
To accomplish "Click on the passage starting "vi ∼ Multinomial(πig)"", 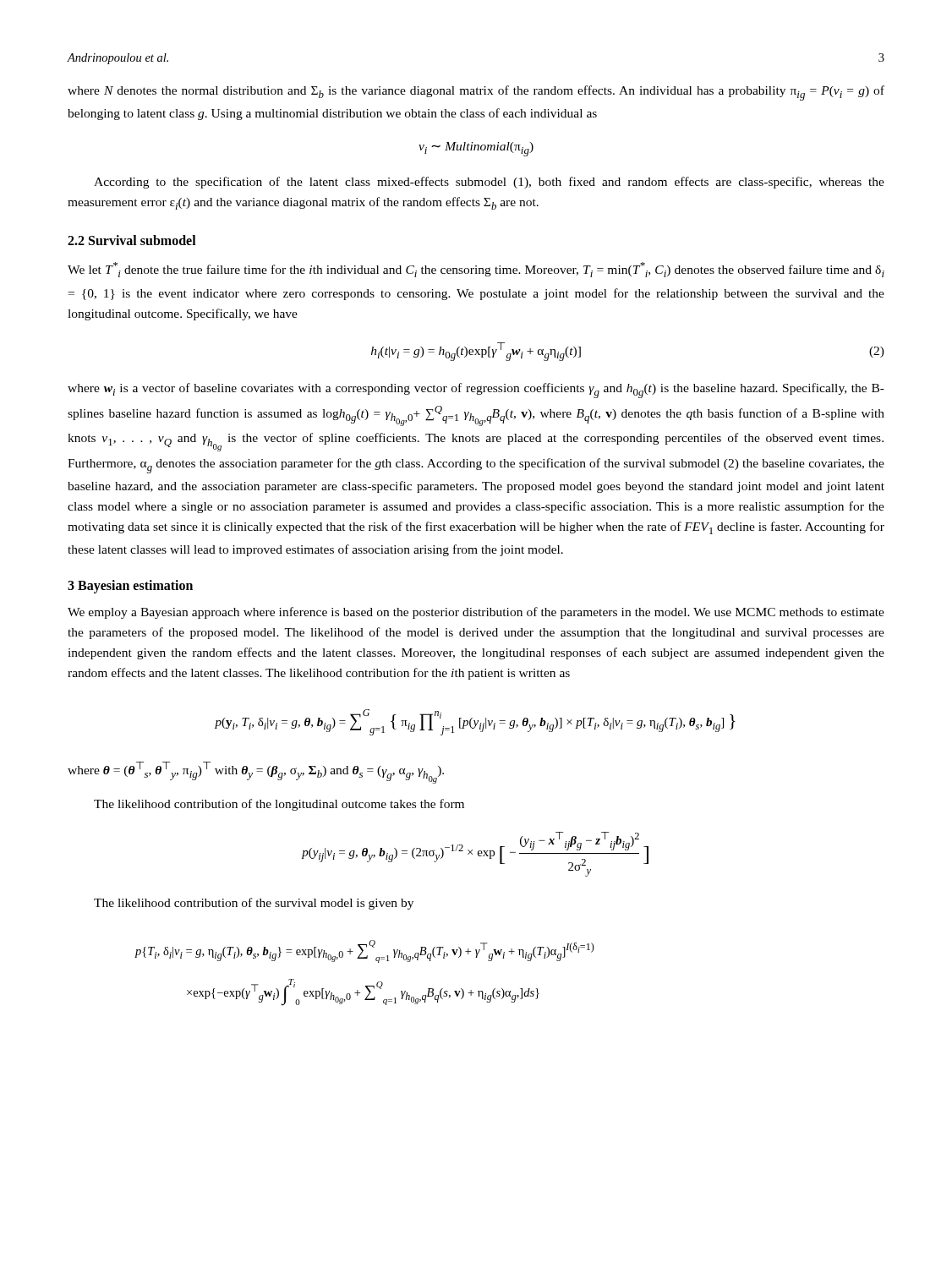I will (476, 148).
